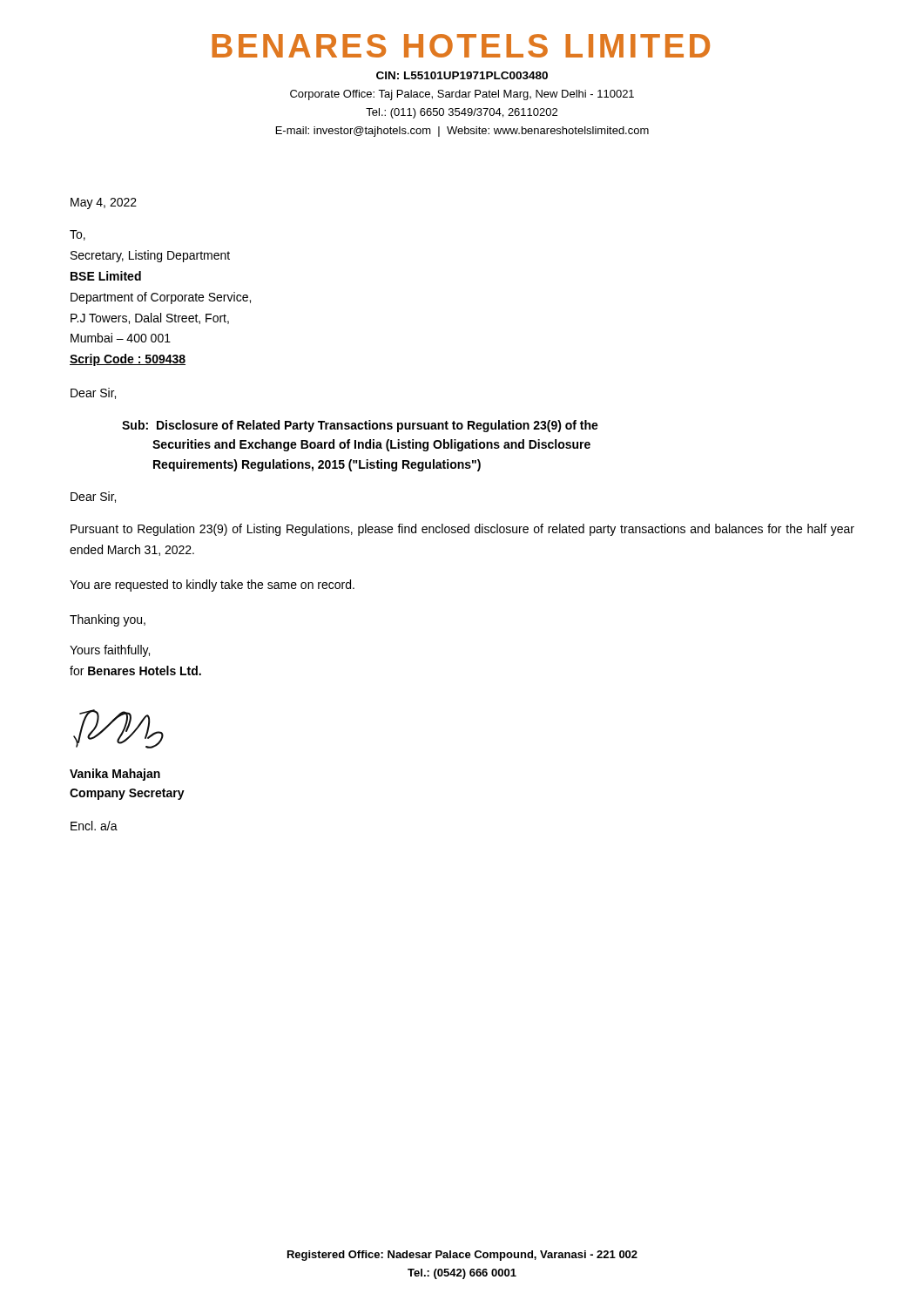Locate the text block starting "Pursuant to Regulation 23(9) of Listing Regulations,"
The height and width of the screenshot is (1307, 924).
pos(462,539)
